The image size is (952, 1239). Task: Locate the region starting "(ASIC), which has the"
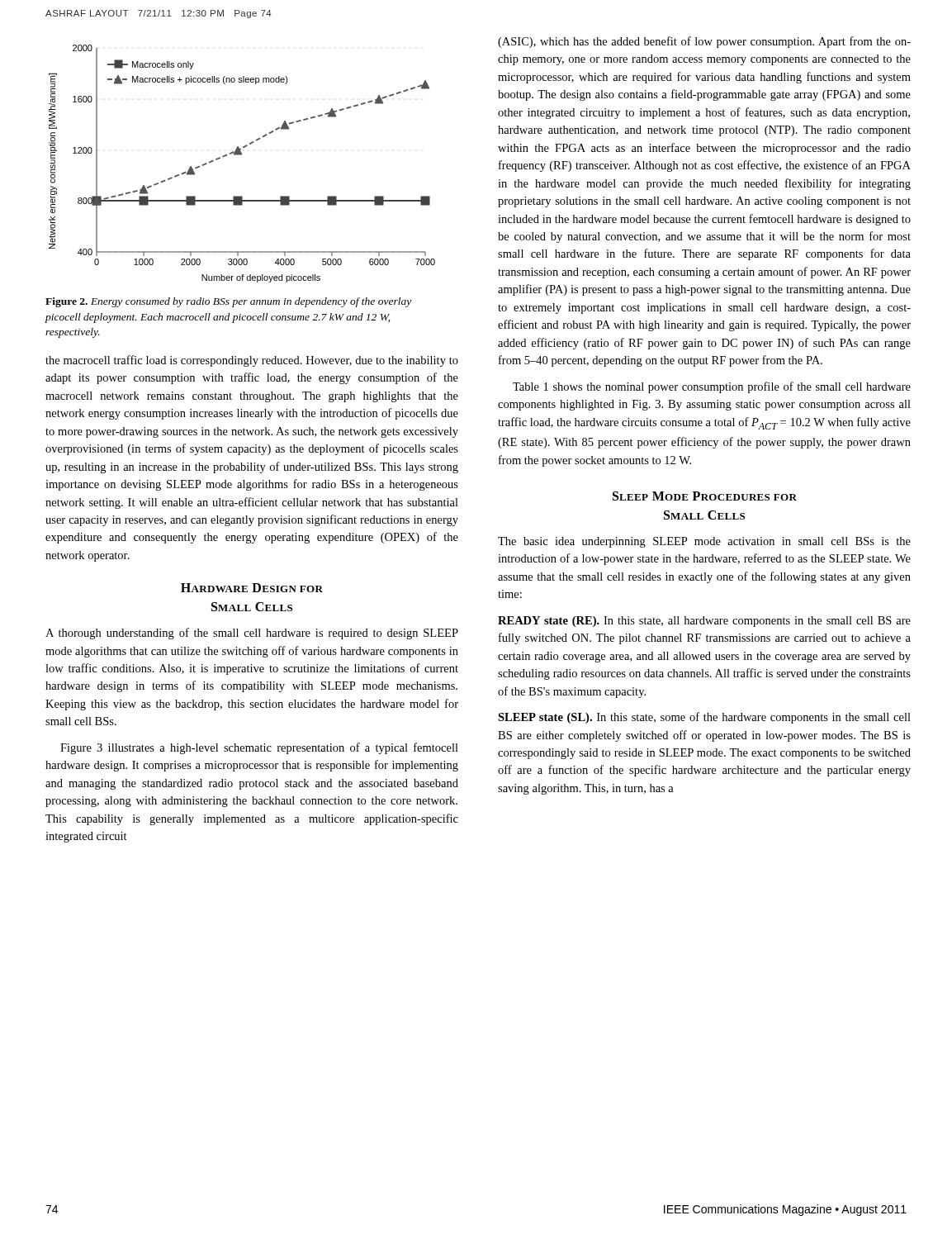pyautogui.click(x=704, y=251)
